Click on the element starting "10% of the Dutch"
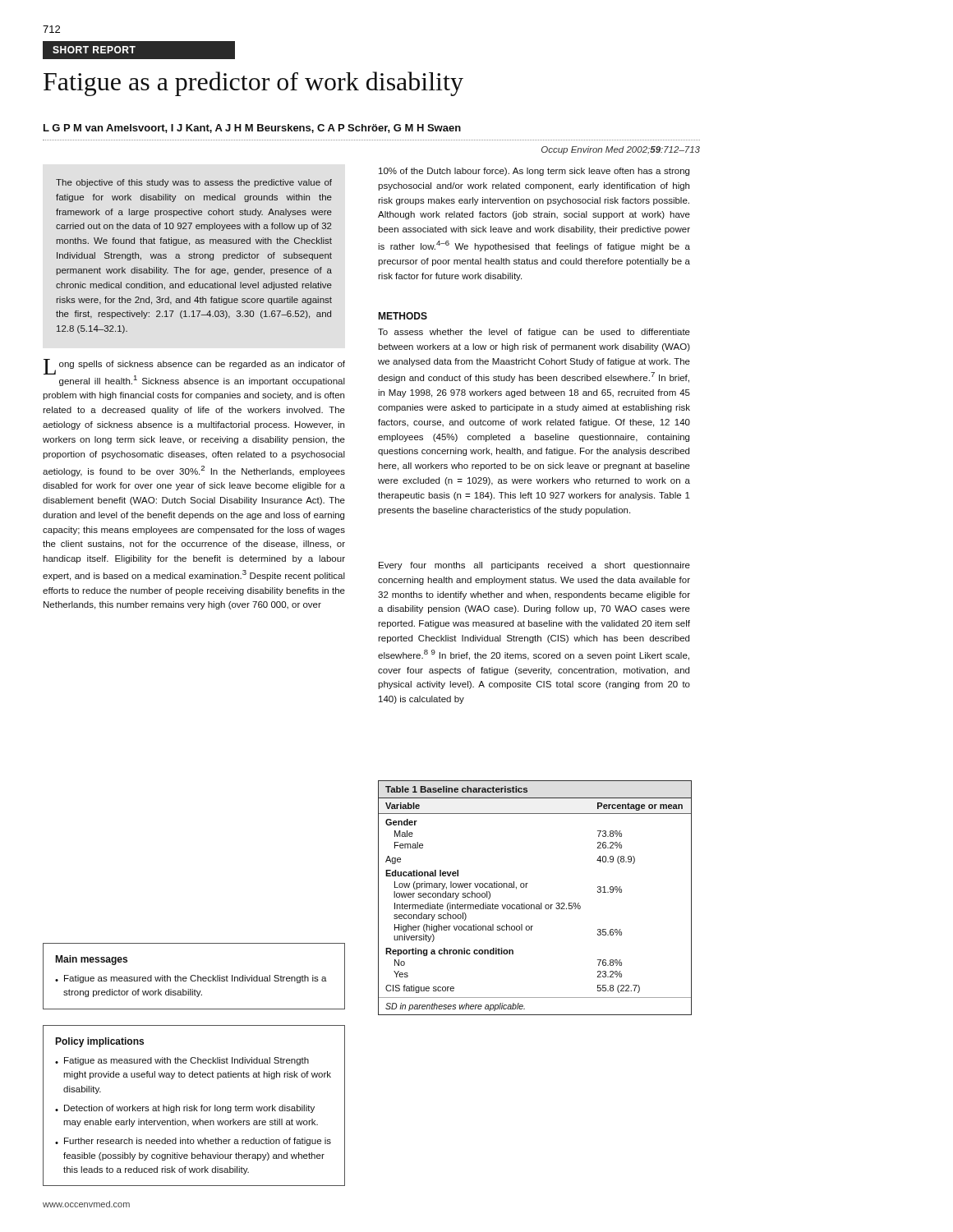 pyautogui.click(x=534, y=223)
